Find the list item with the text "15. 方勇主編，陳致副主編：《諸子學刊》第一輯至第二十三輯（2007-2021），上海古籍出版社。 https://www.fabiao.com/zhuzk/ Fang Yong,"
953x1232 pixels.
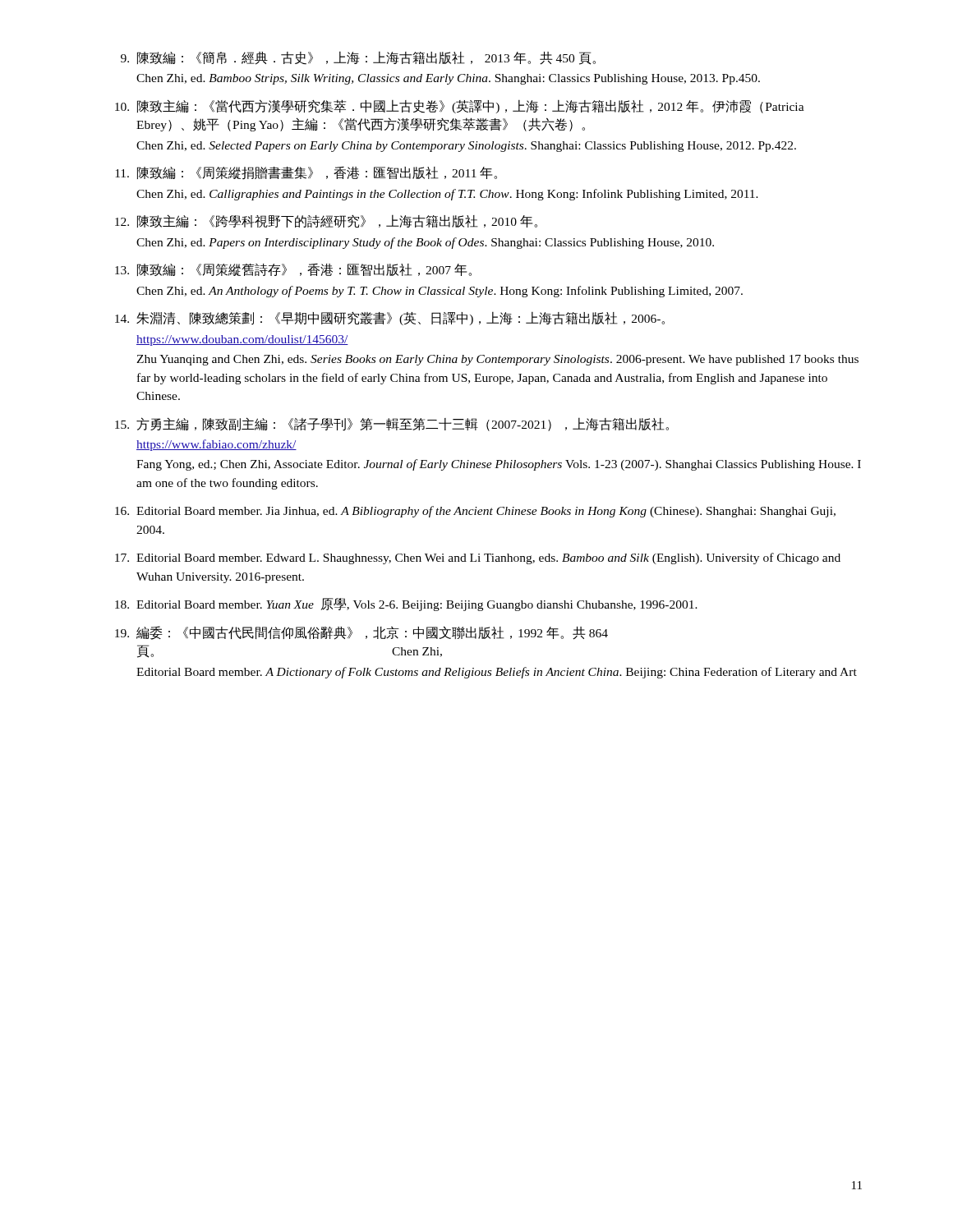point(476,455)
